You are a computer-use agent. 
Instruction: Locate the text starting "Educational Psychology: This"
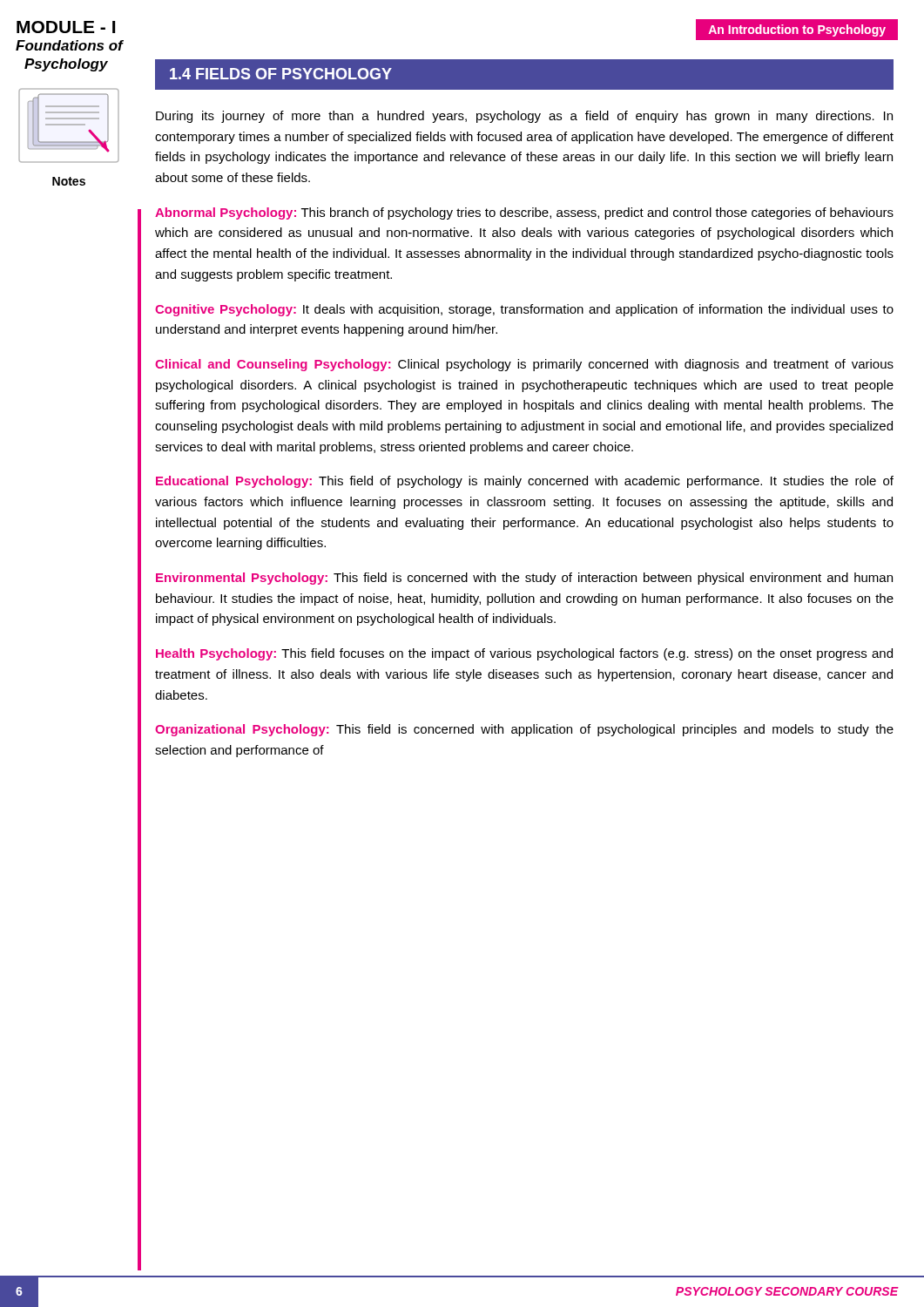click(524, 512)
